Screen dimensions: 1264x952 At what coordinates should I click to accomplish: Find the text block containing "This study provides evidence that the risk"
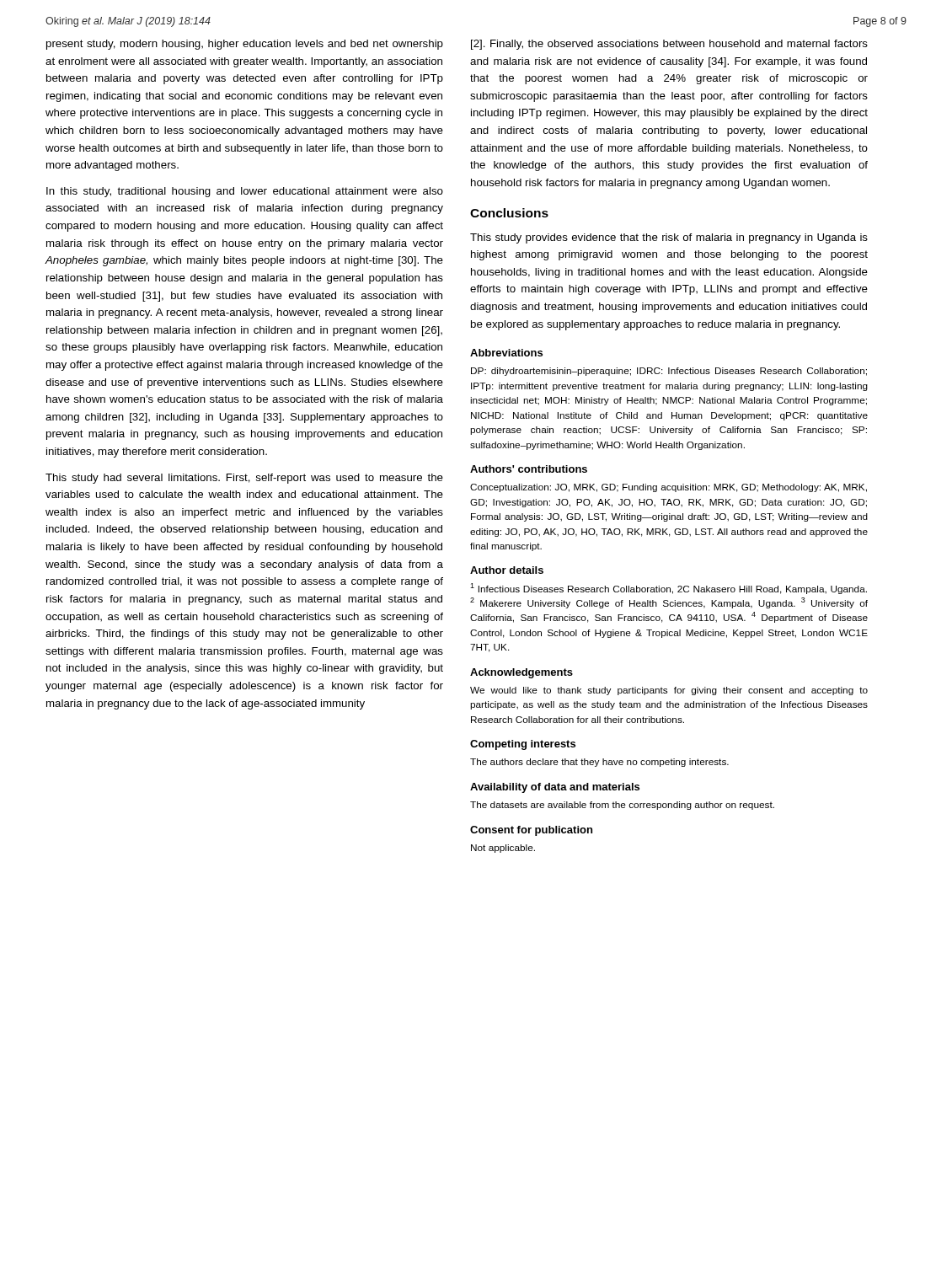[669, 281]
